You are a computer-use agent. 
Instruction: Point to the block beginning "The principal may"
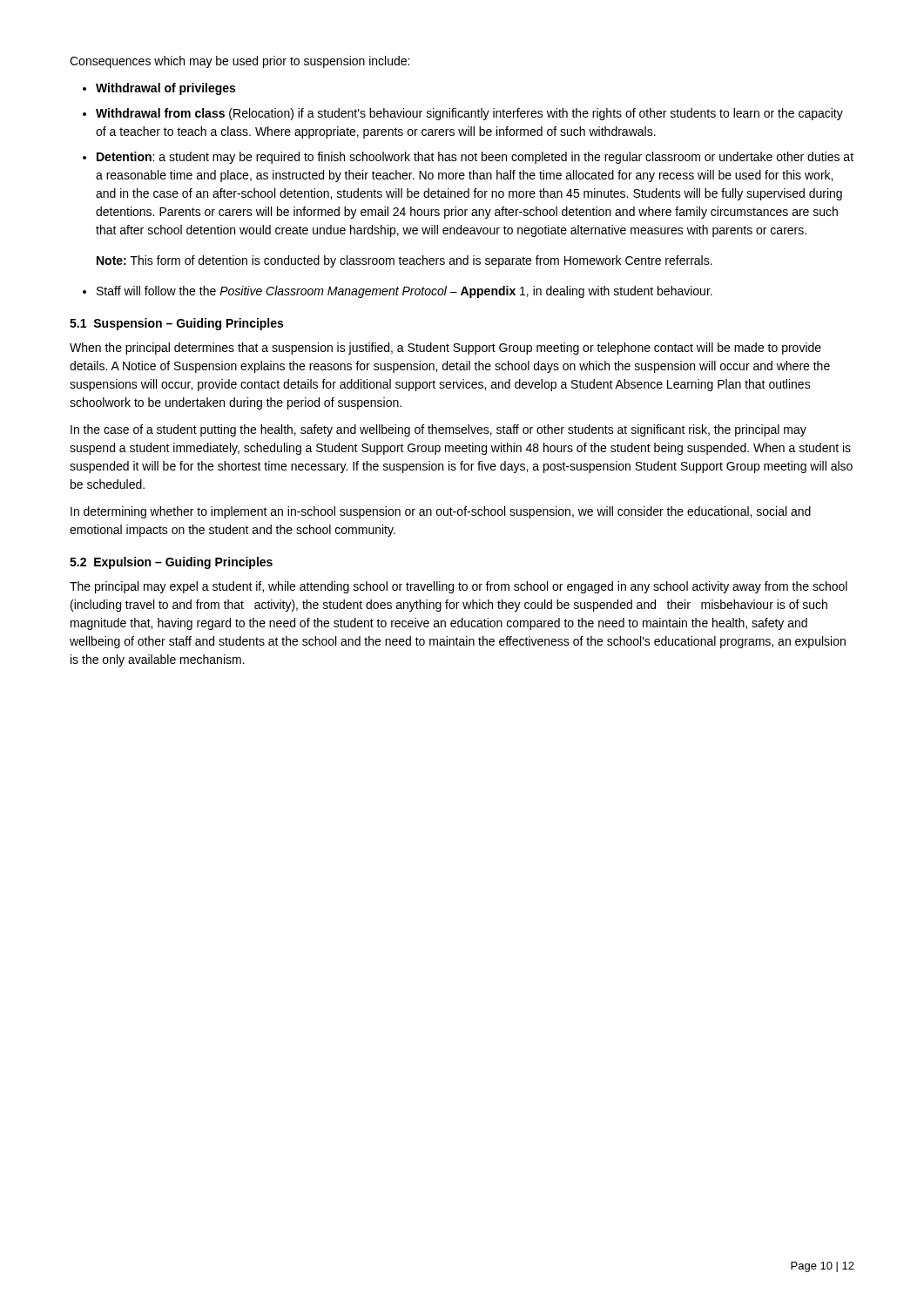click(x=459, y=623)
